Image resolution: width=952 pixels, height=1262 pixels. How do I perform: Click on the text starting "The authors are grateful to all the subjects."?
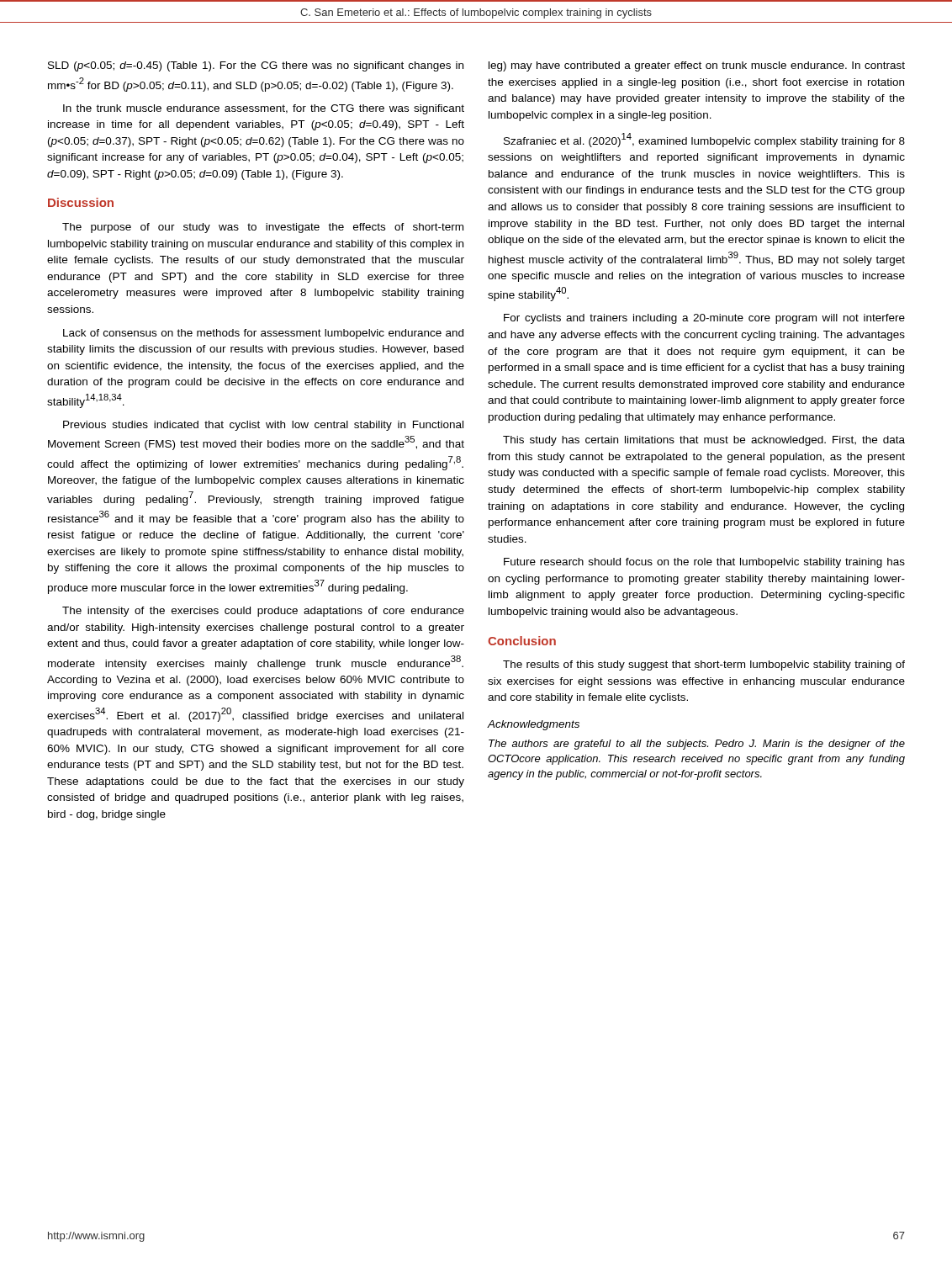point(696,759)
